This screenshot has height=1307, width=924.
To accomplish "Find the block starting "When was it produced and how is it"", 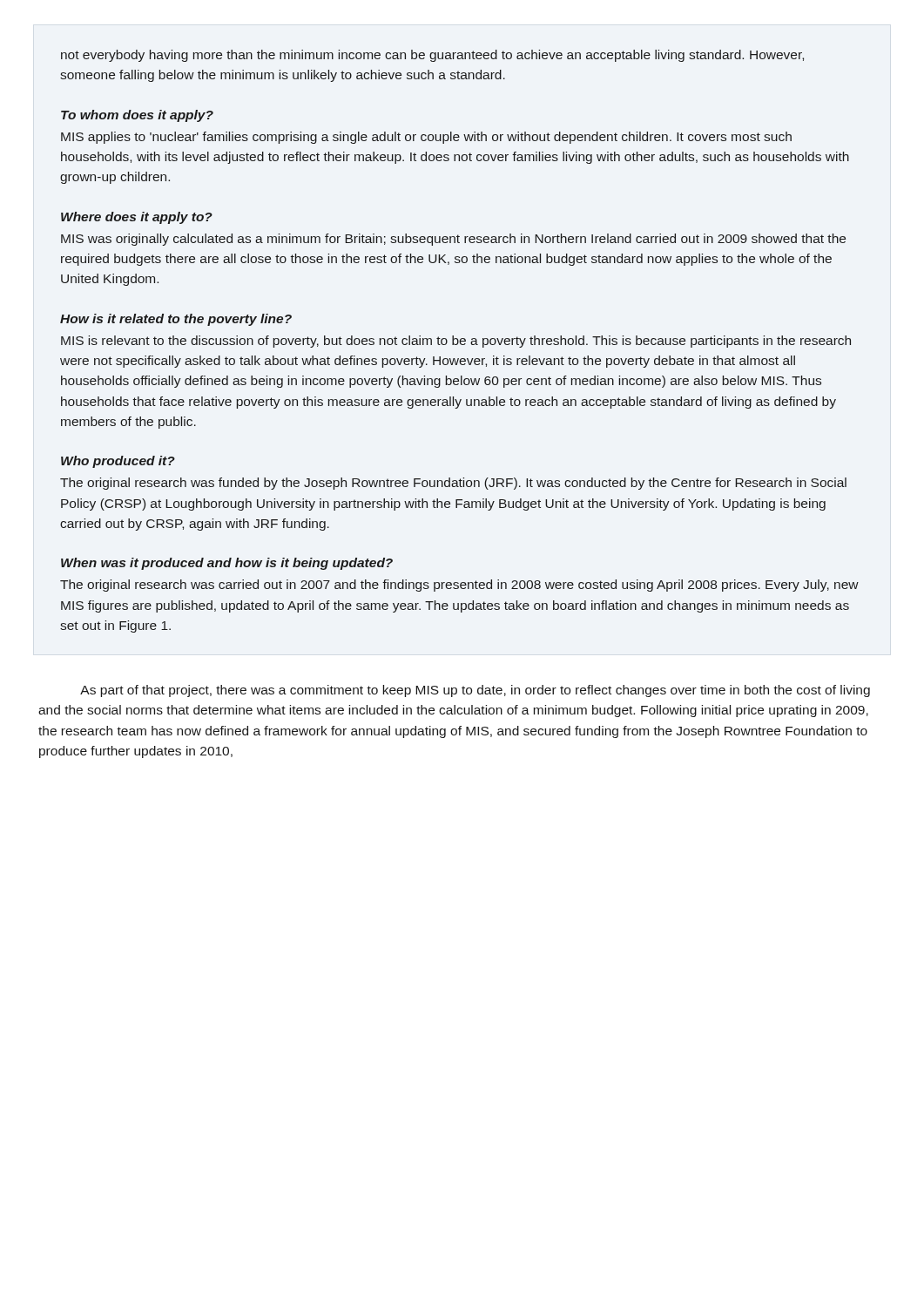I will tap(227, 562).
